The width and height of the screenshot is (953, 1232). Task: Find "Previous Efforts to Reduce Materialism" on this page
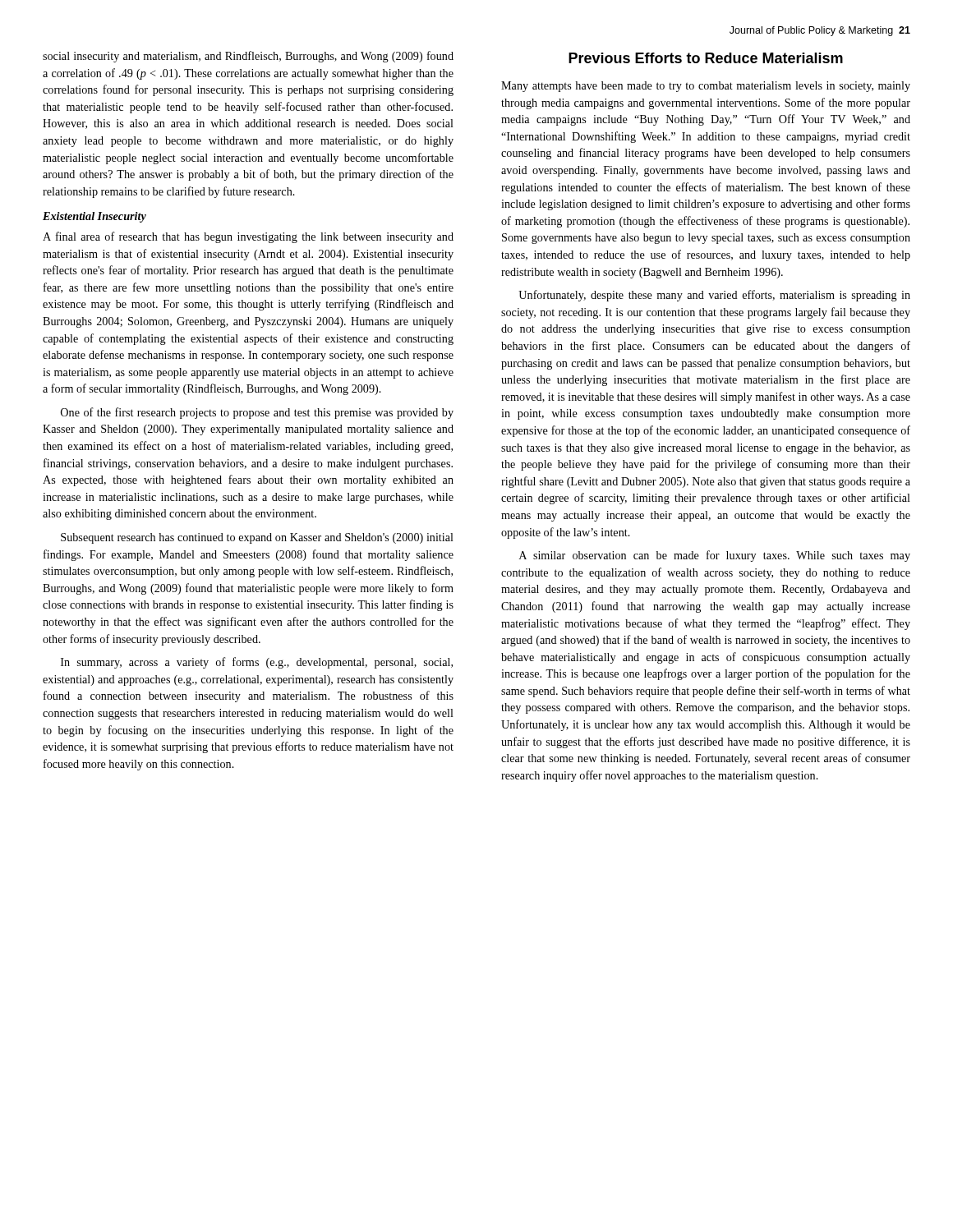tap(706, 58)
